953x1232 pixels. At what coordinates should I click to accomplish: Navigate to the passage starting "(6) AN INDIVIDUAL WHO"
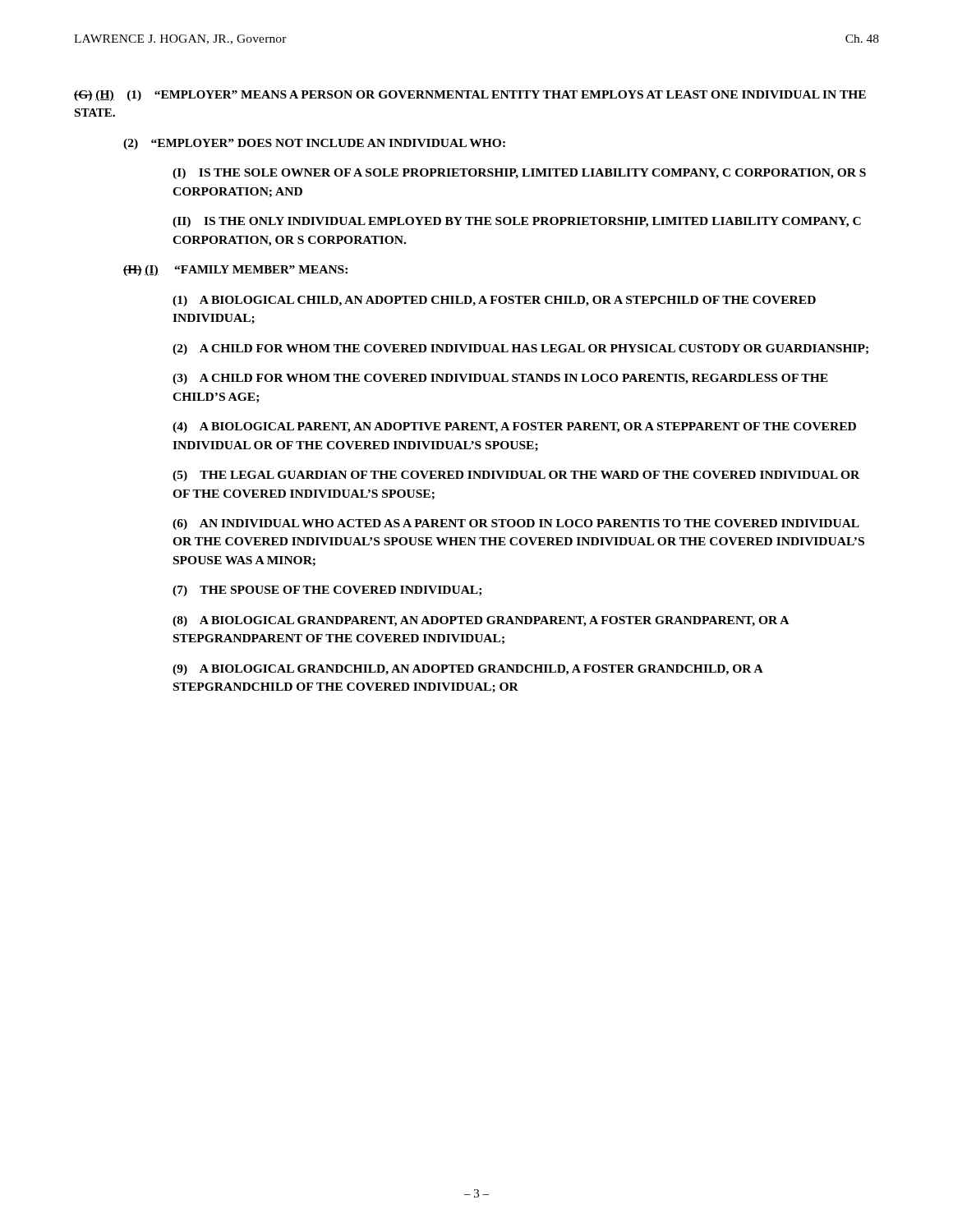coord(519,541)
